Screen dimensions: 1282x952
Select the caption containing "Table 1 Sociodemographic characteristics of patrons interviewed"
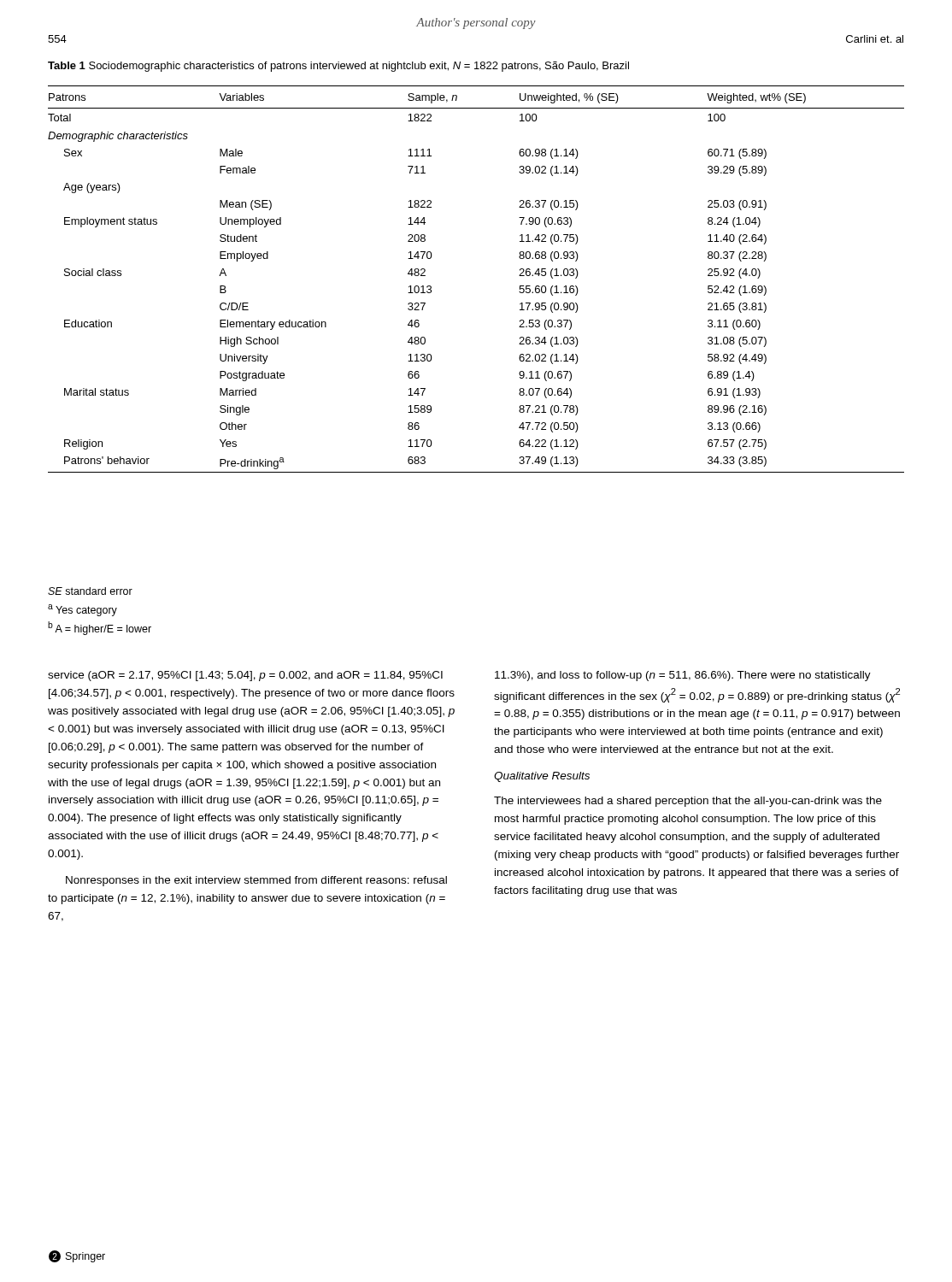click(x=339, y=65)
